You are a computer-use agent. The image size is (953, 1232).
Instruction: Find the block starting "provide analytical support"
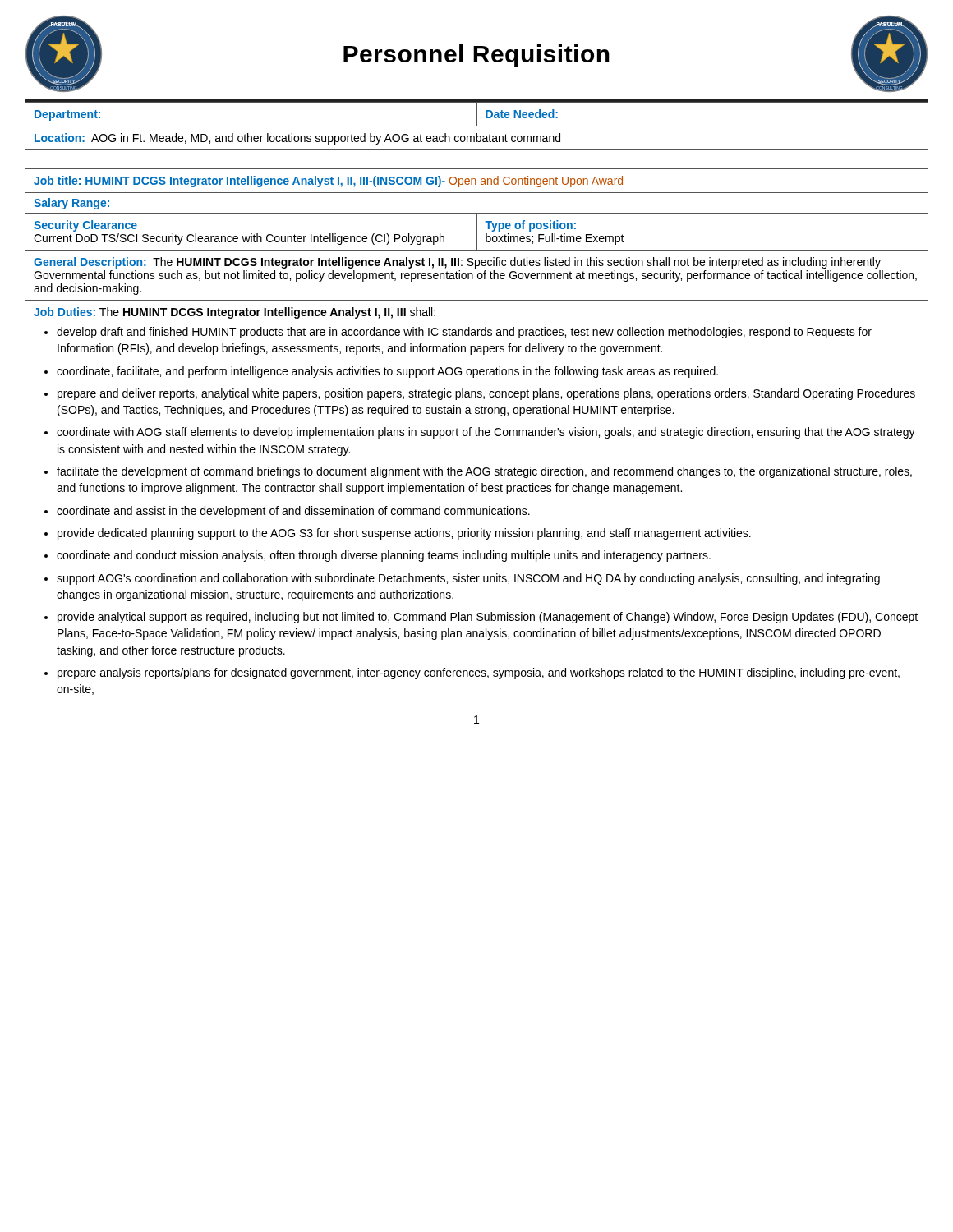point(487,634)
